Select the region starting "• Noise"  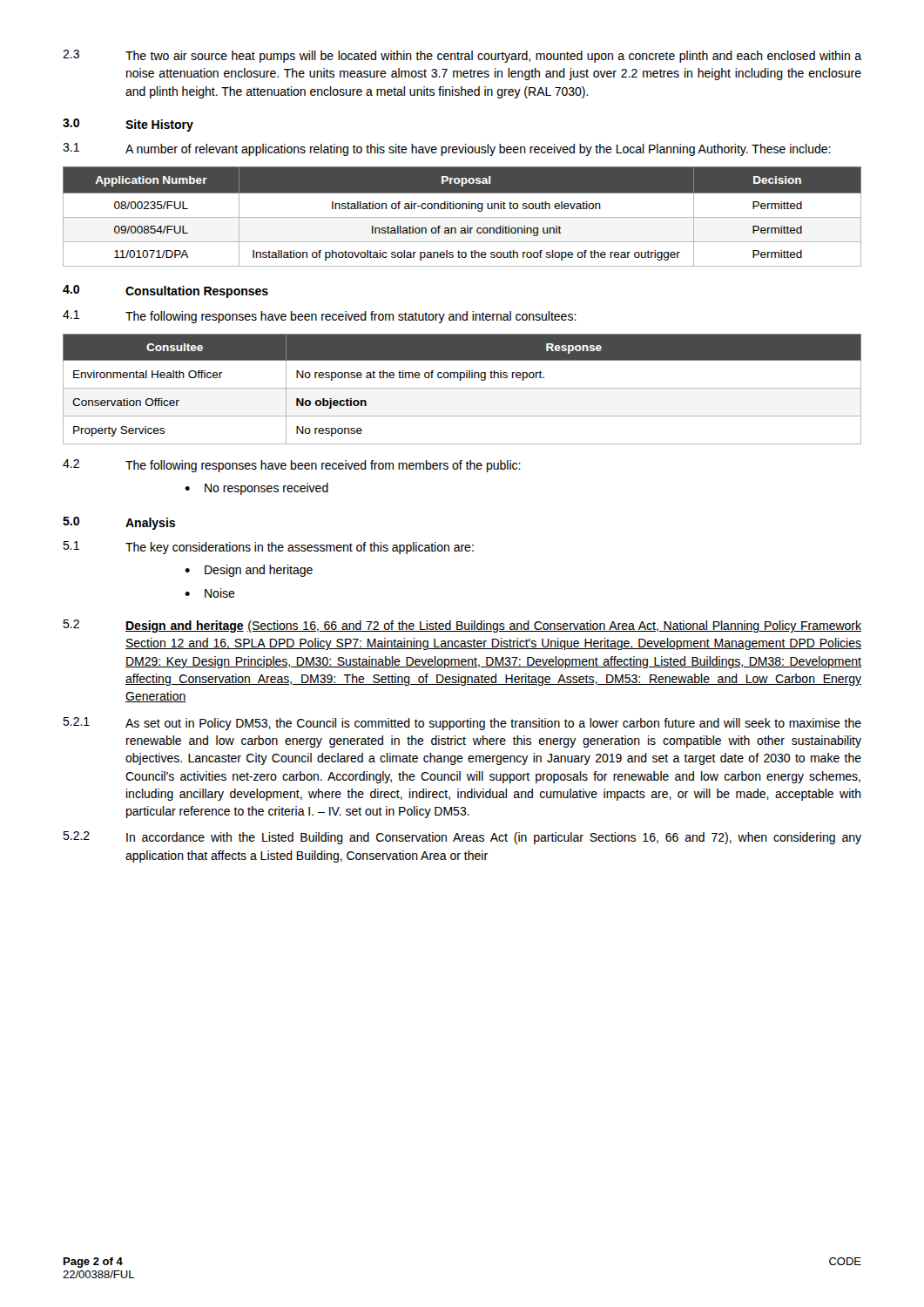tap(210, 595)
